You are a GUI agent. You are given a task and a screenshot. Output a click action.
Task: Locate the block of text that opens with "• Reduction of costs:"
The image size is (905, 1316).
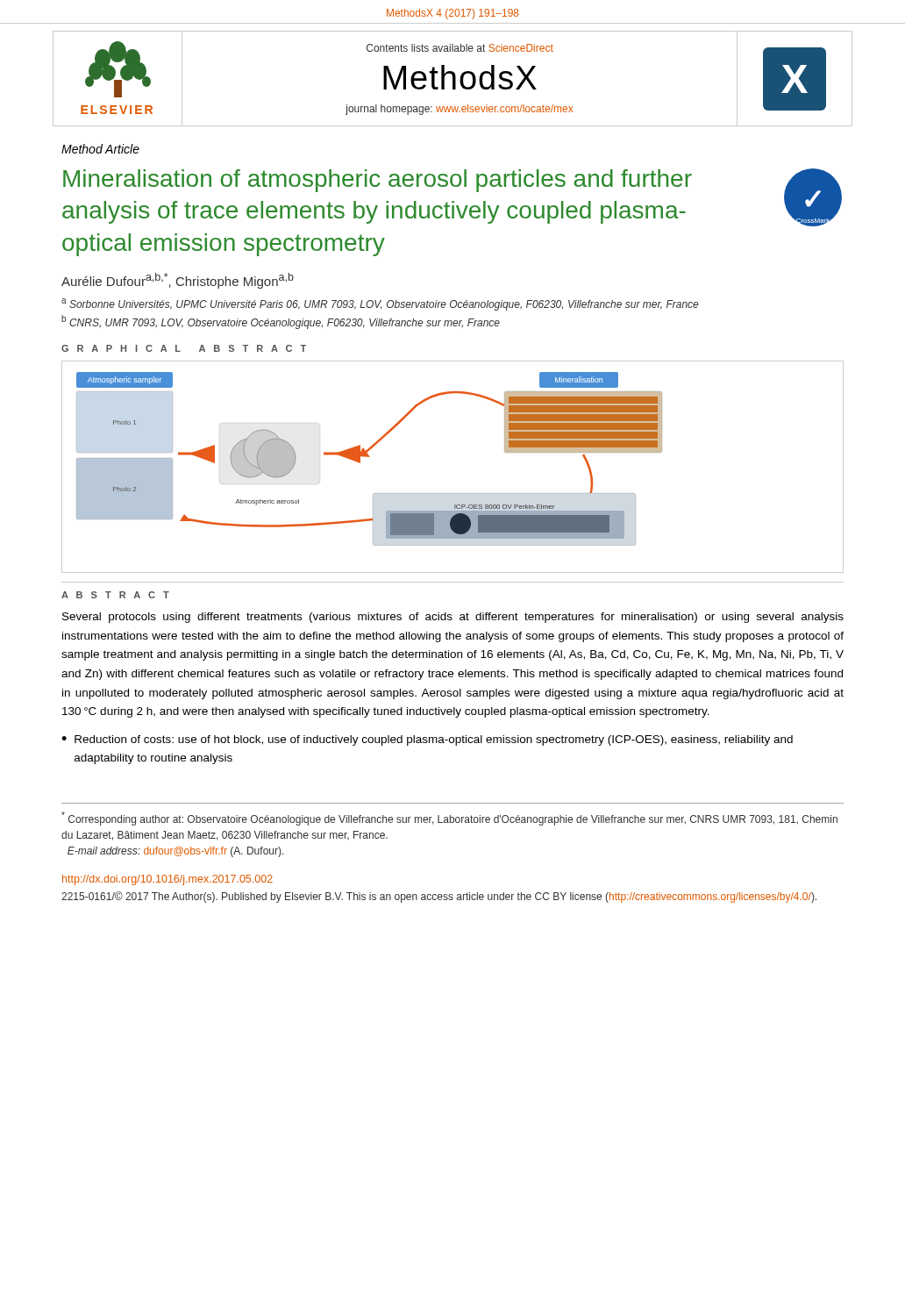click(452, 749)
